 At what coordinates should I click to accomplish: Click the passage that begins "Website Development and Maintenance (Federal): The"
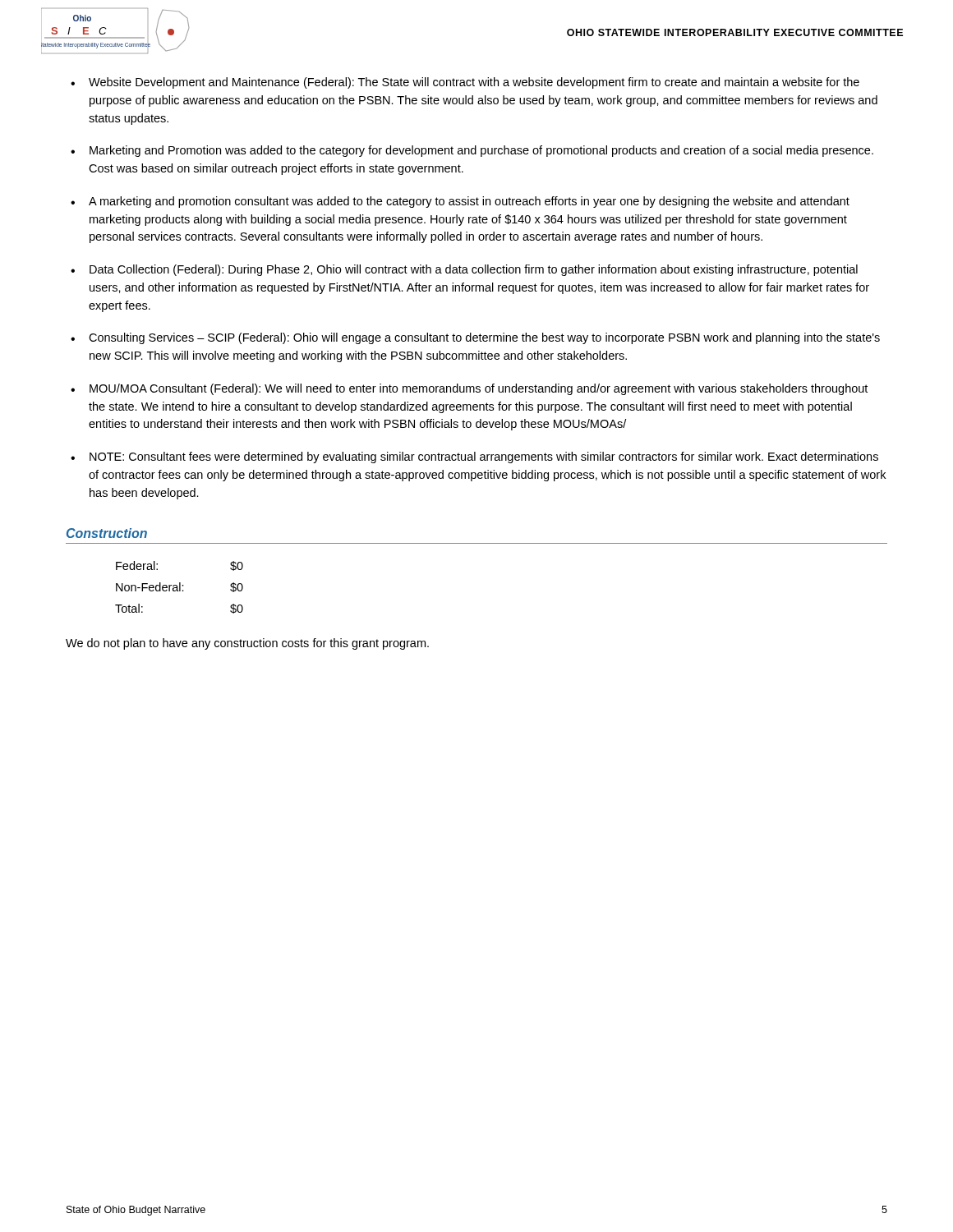click(476, 101)
